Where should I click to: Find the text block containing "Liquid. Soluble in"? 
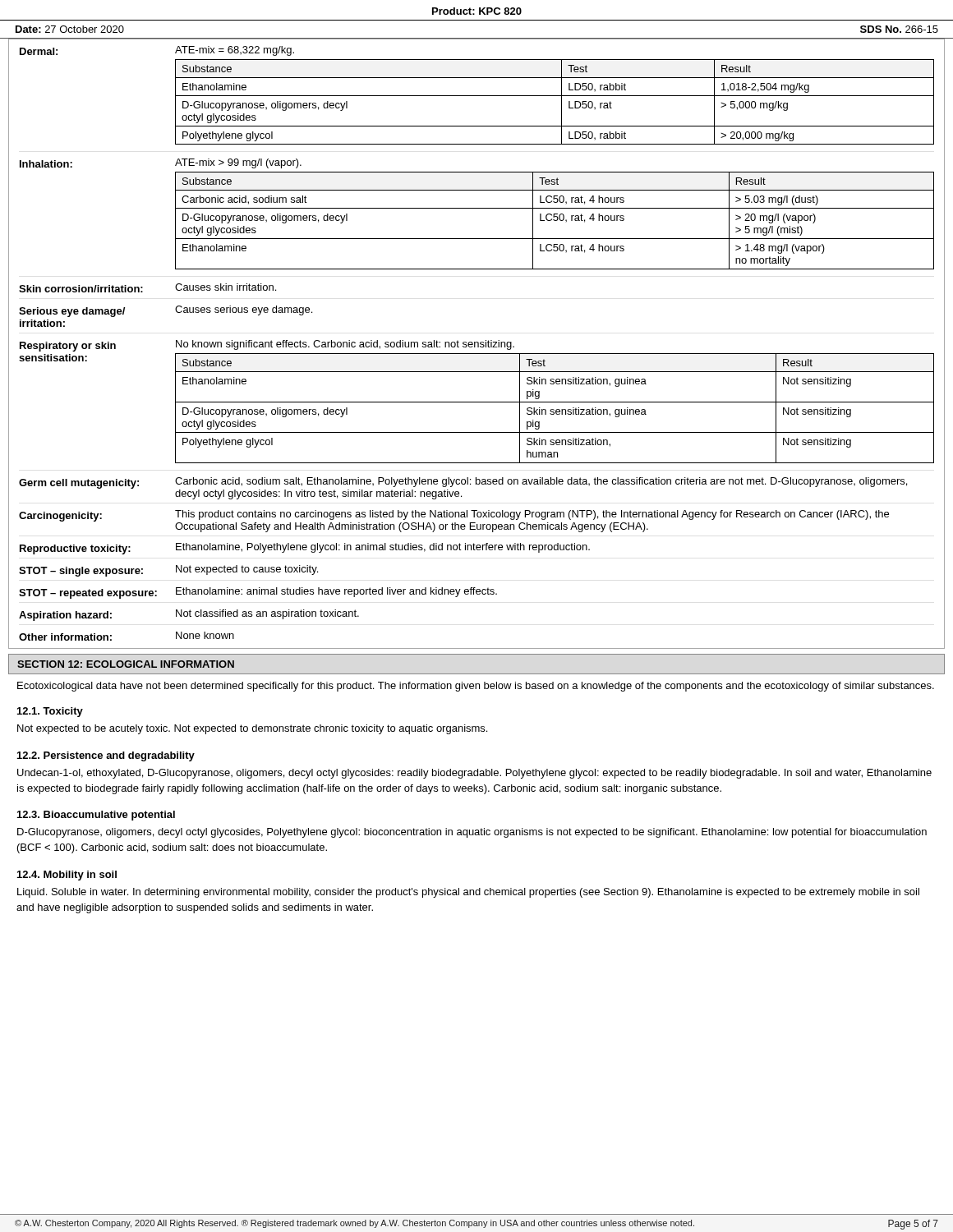click(x=468, y=899)
